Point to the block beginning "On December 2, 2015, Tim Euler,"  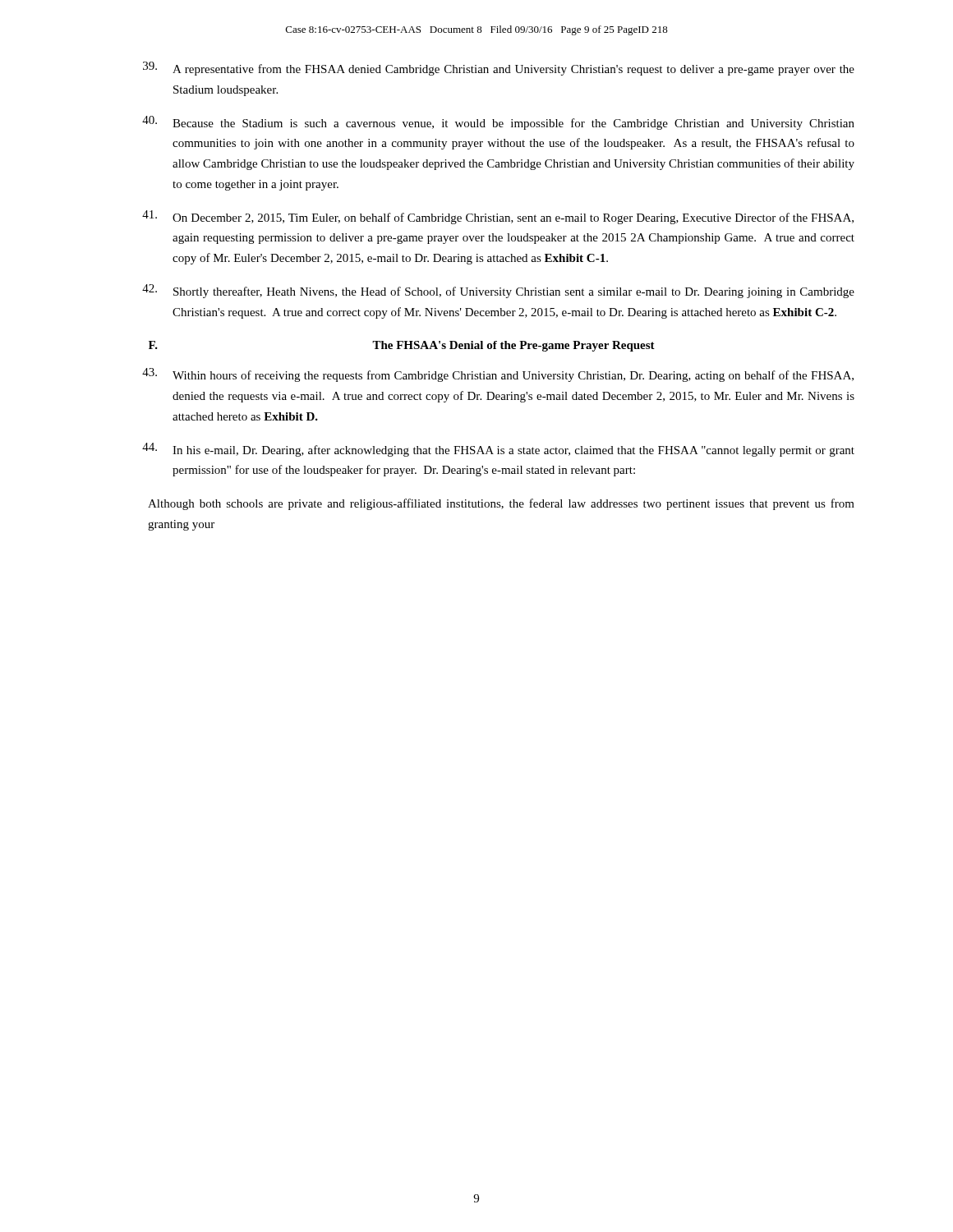tap(476, 238)
